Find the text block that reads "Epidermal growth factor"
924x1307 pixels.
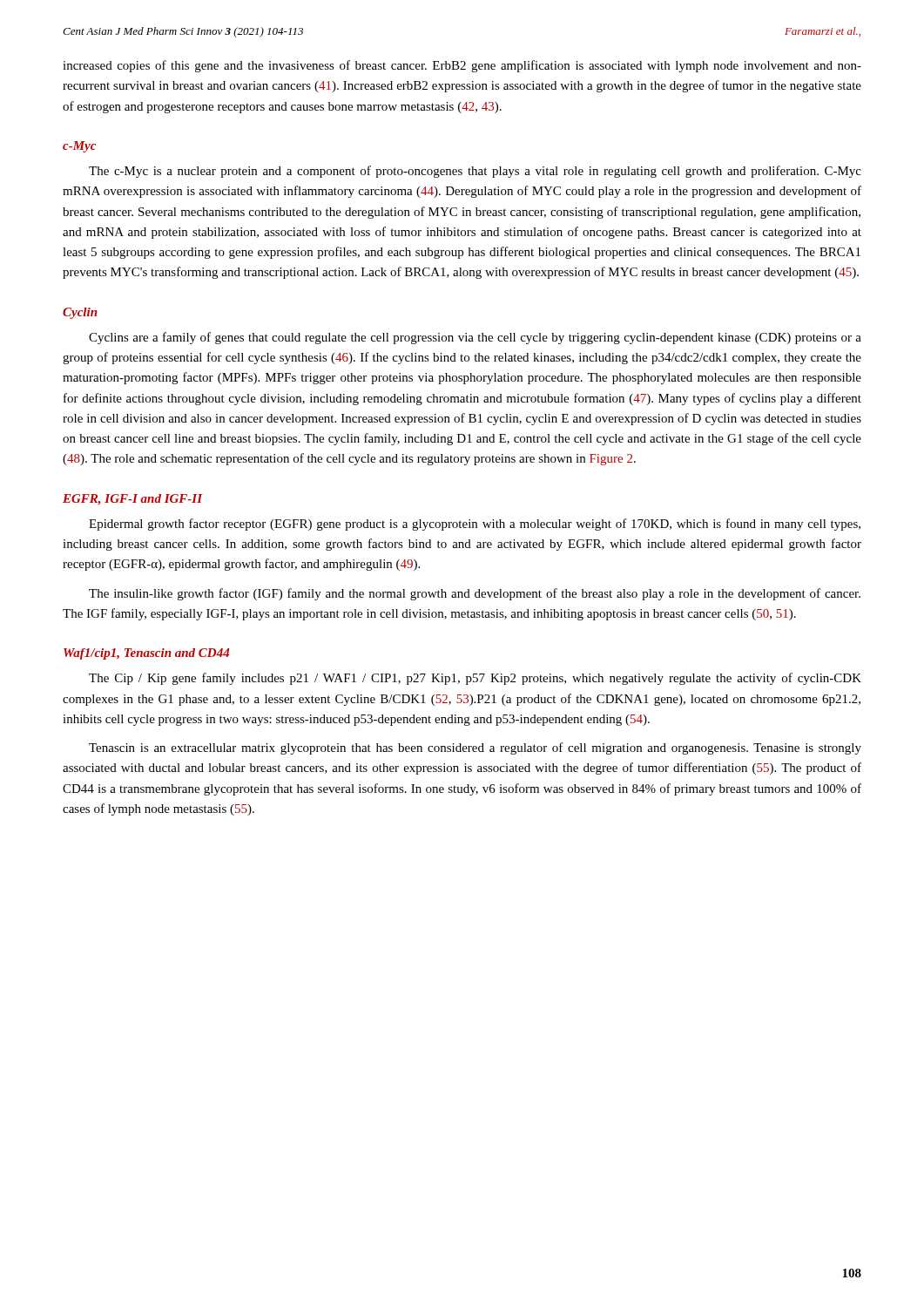462,544
